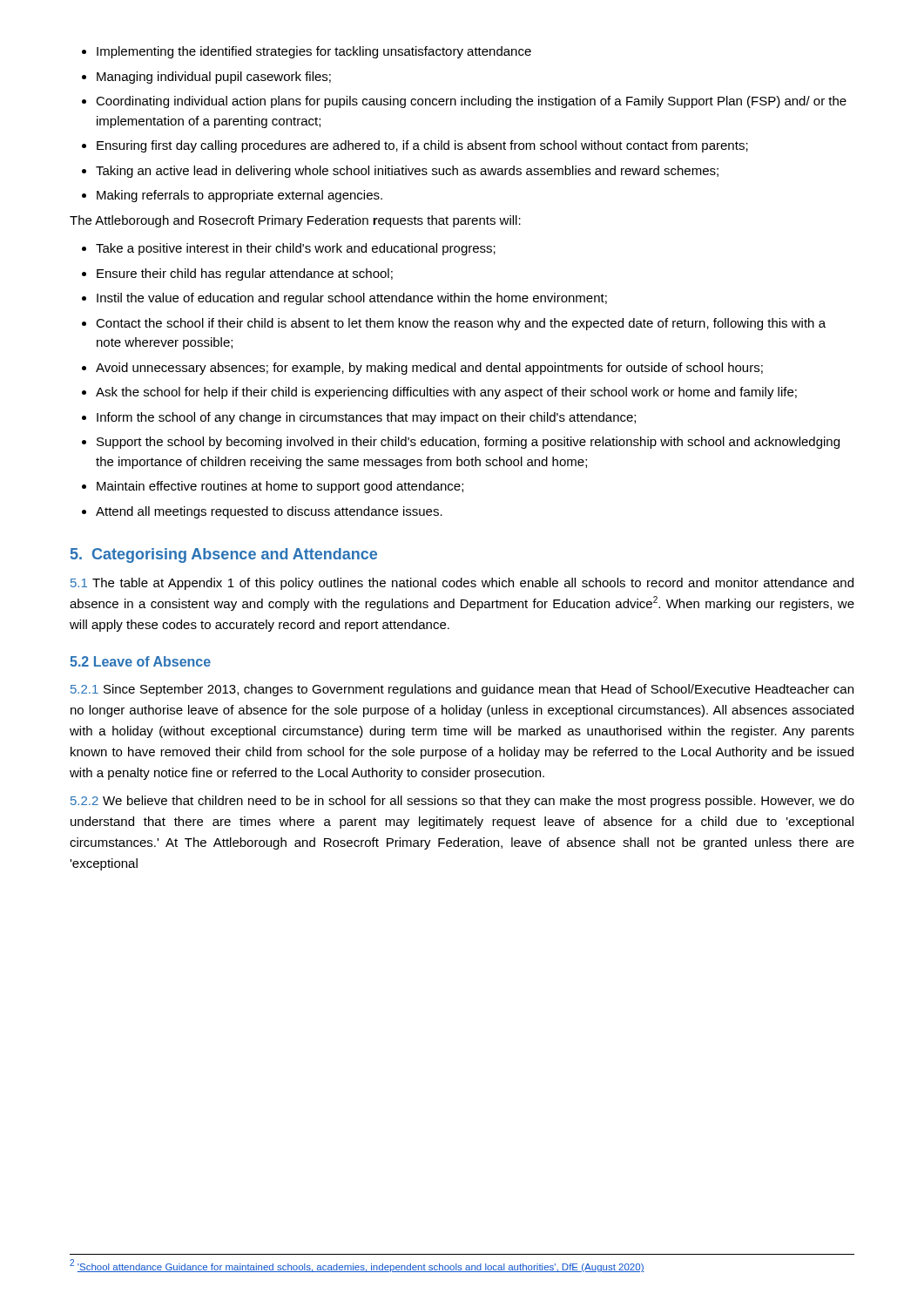This screenshot has width=924, height=1307.
Task: Click on the section header containing "5.2 Leave of Absence"
Action: pyautogui.click(x=140, y=662)
